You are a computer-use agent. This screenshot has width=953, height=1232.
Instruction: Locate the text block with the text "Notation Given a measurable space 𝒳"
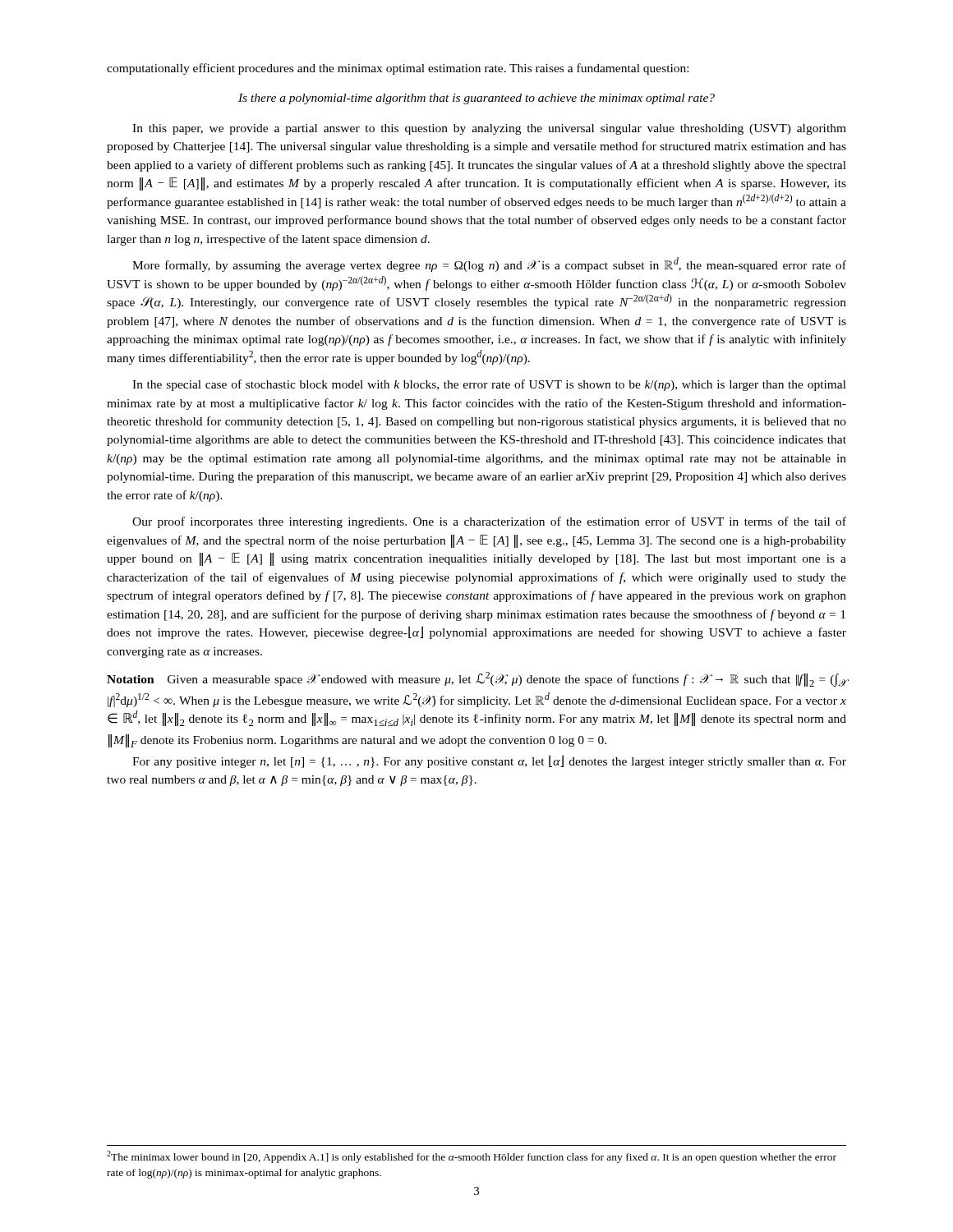coord(476,710)
